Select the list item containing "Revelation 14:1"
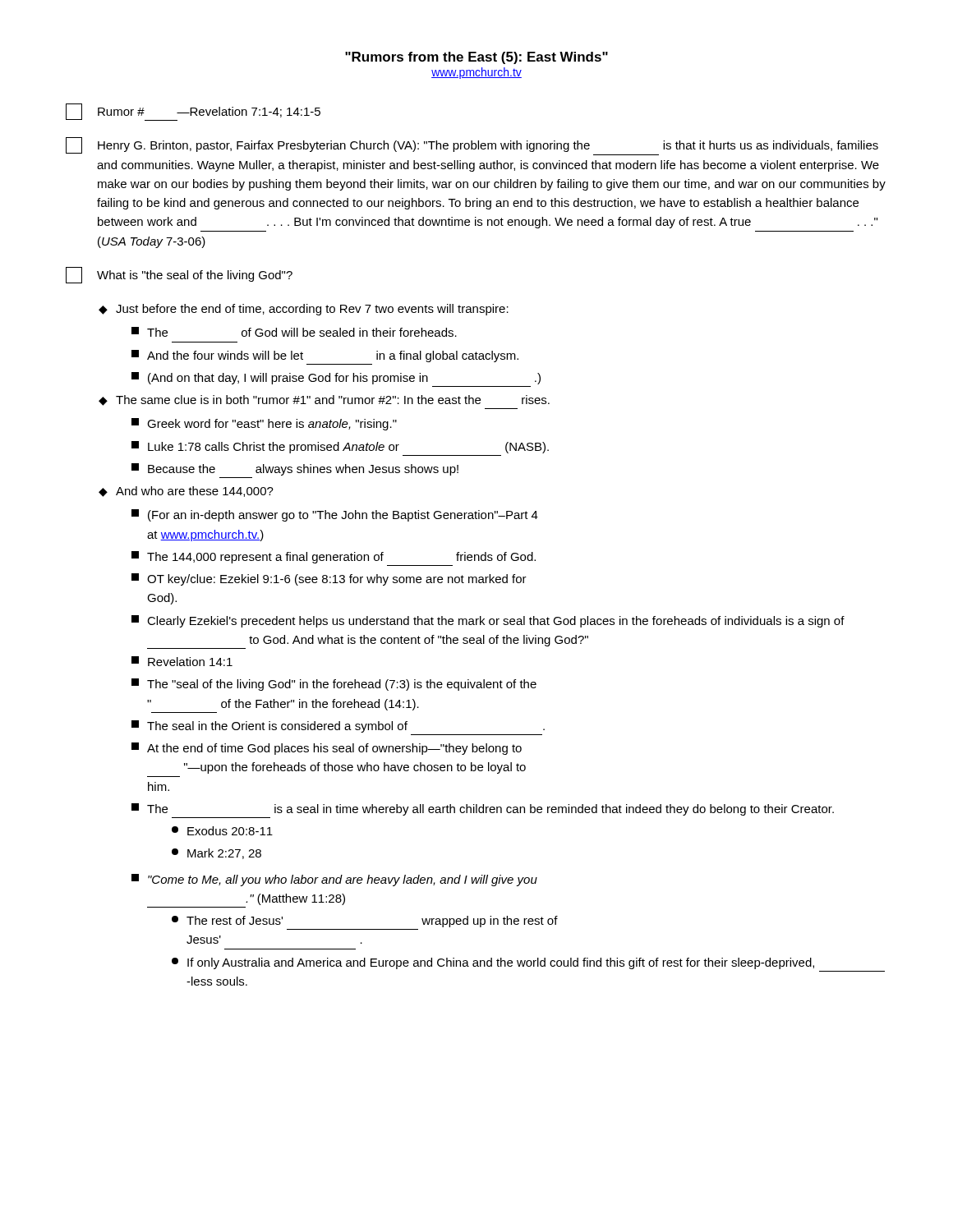 (x=182, y=661)
